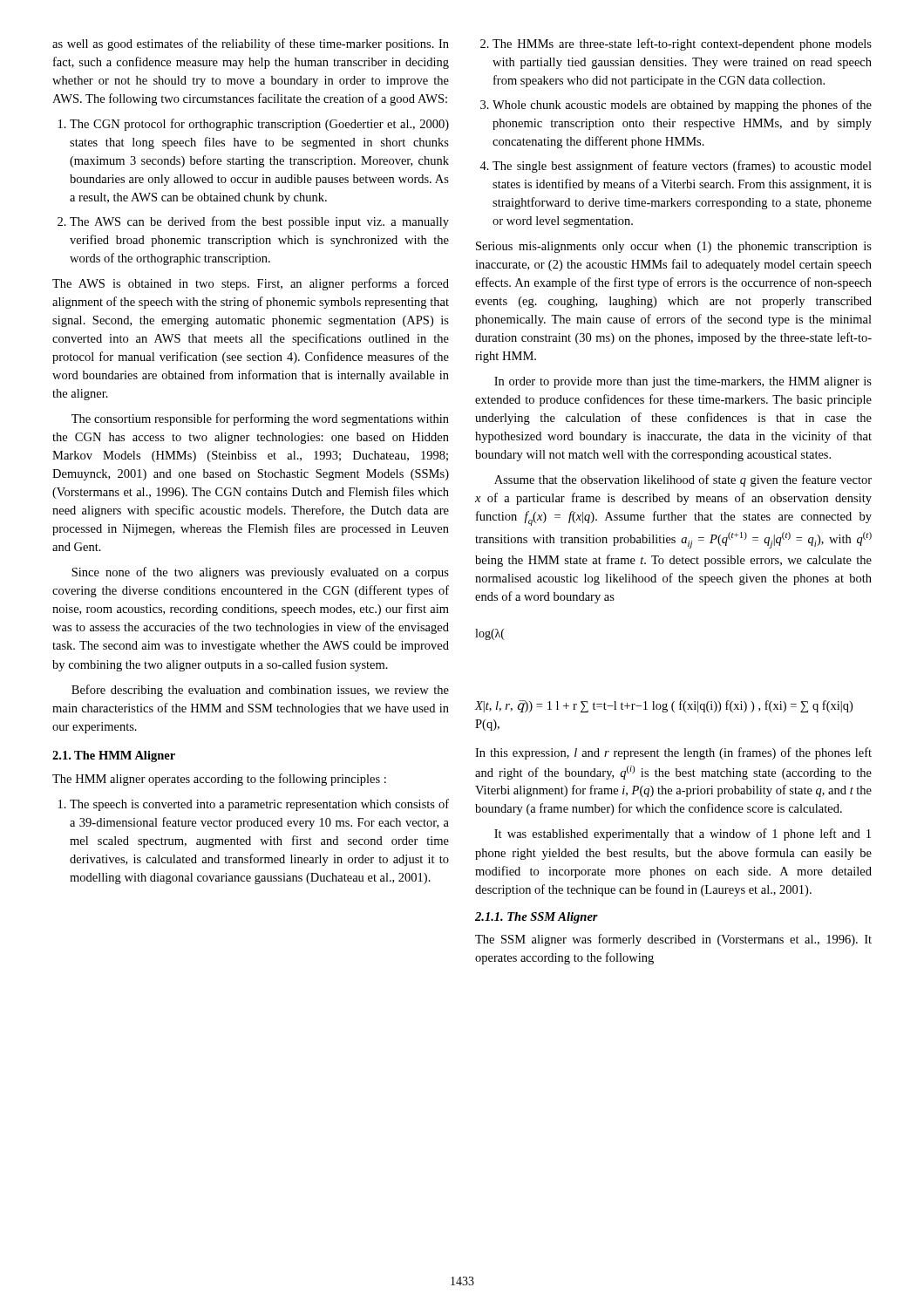Locate the block of text that opens with "In this expression, l and r represent the"
The image size is (924, 1308).
[673, 781]
